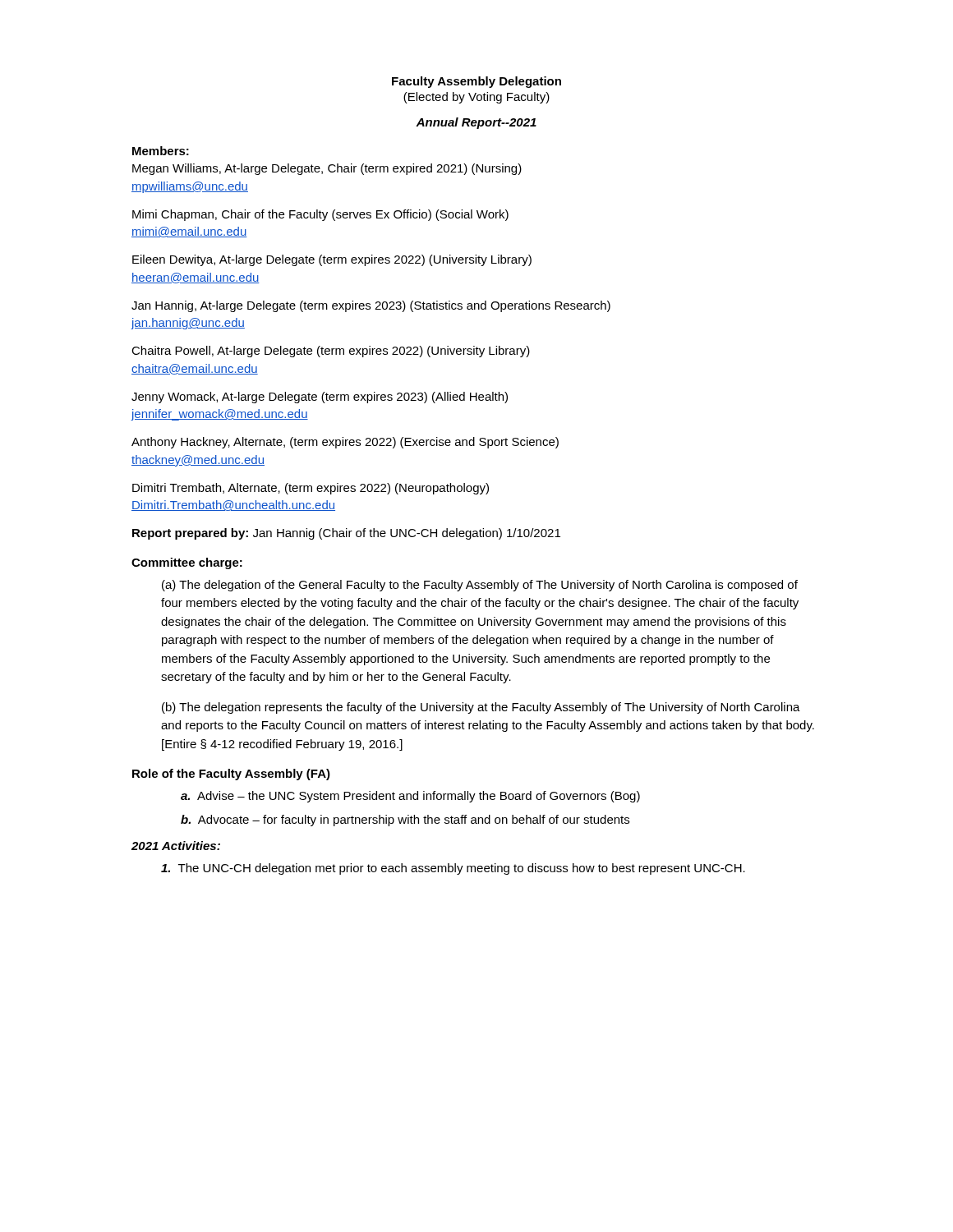
Task: Navigate to the text starting "Anthony Hackney, Alternate, (term expires 2022) (Exercise and"
Action: coord(345,450)
